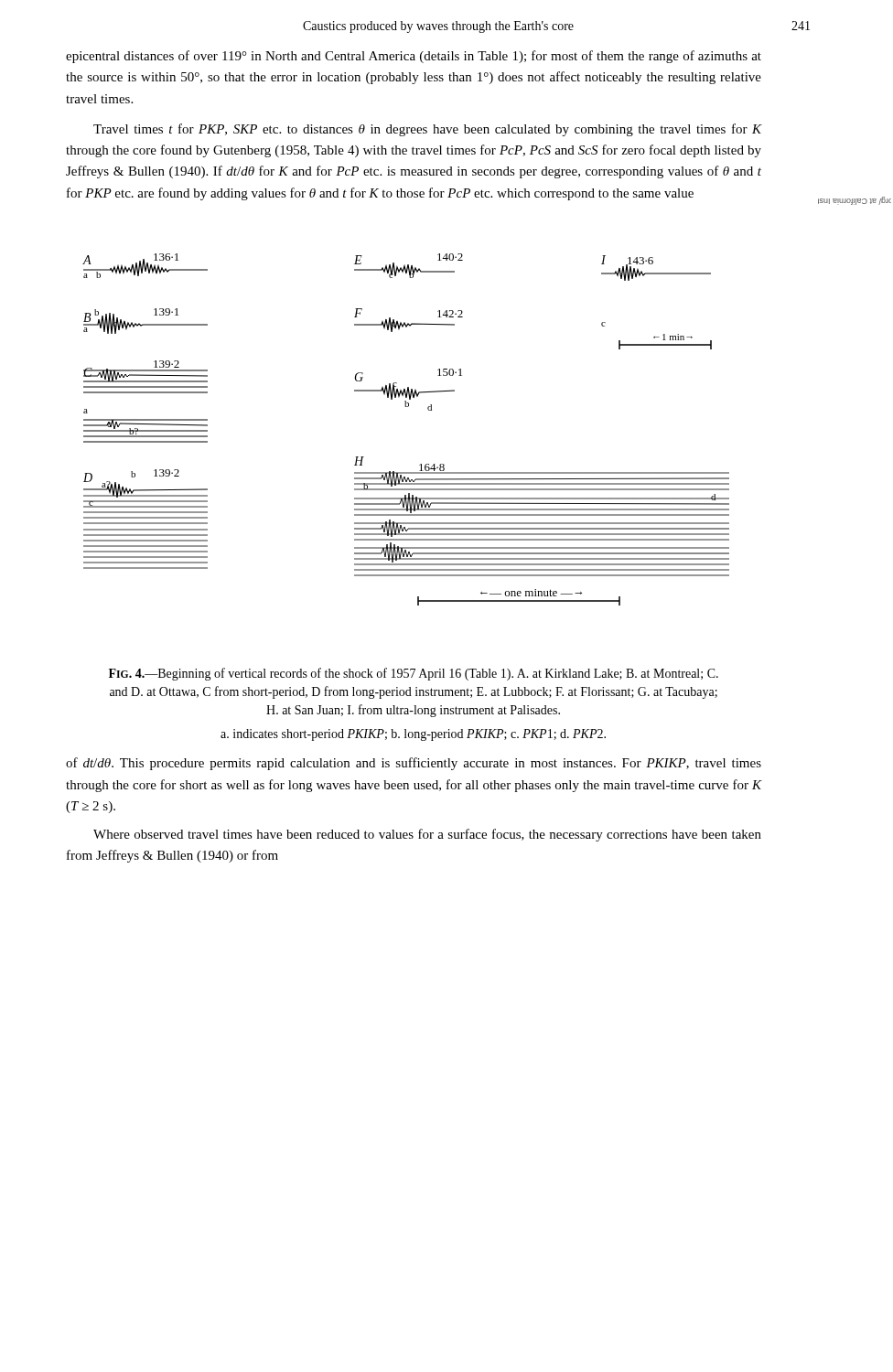Click the caption that begins "FIG. 4.—Beginning of vertical records of the shock"
The image size is (893, 1372).
pos(414,692)
